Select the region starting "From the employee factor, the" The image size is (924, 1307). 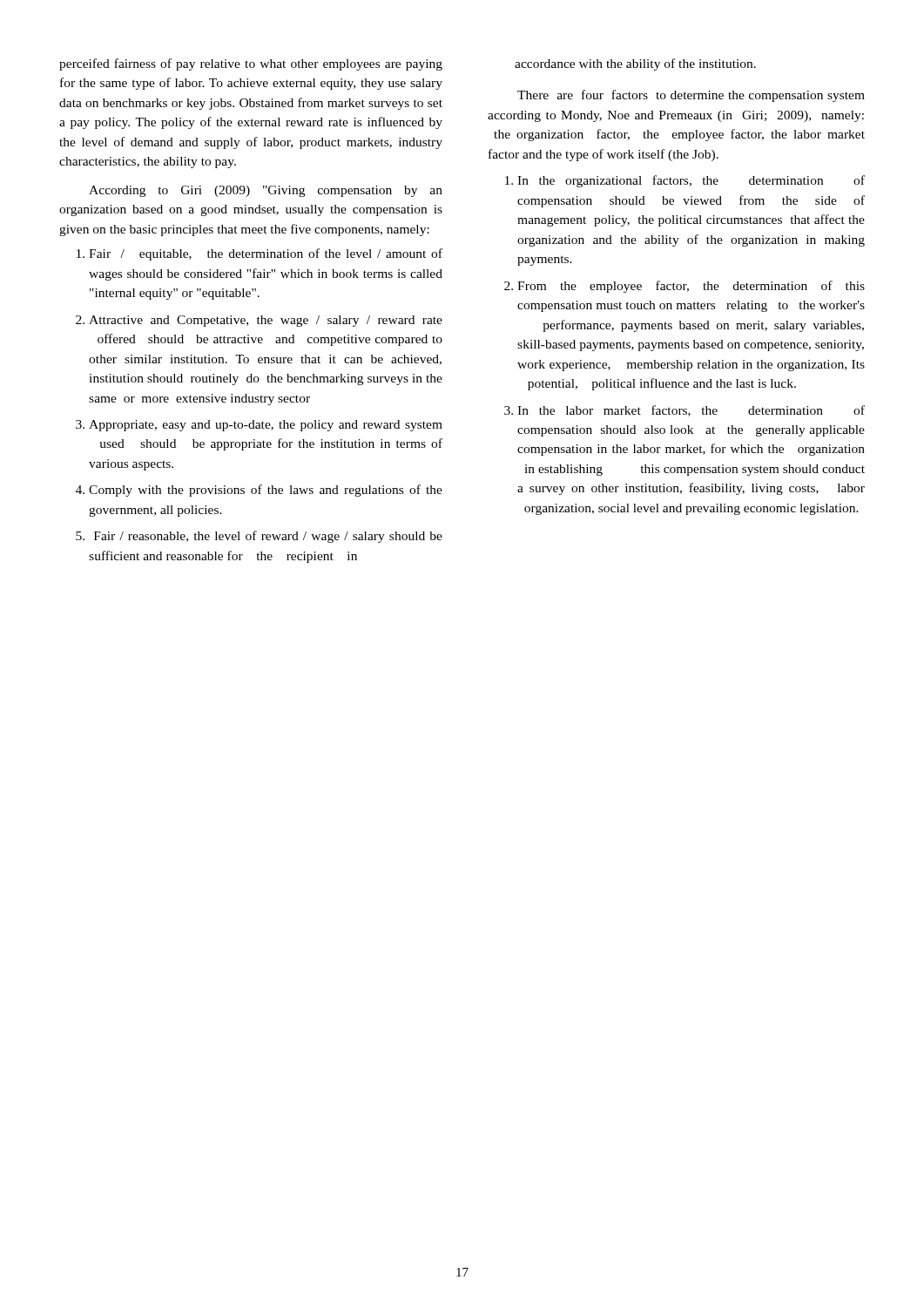pos(691,335)
